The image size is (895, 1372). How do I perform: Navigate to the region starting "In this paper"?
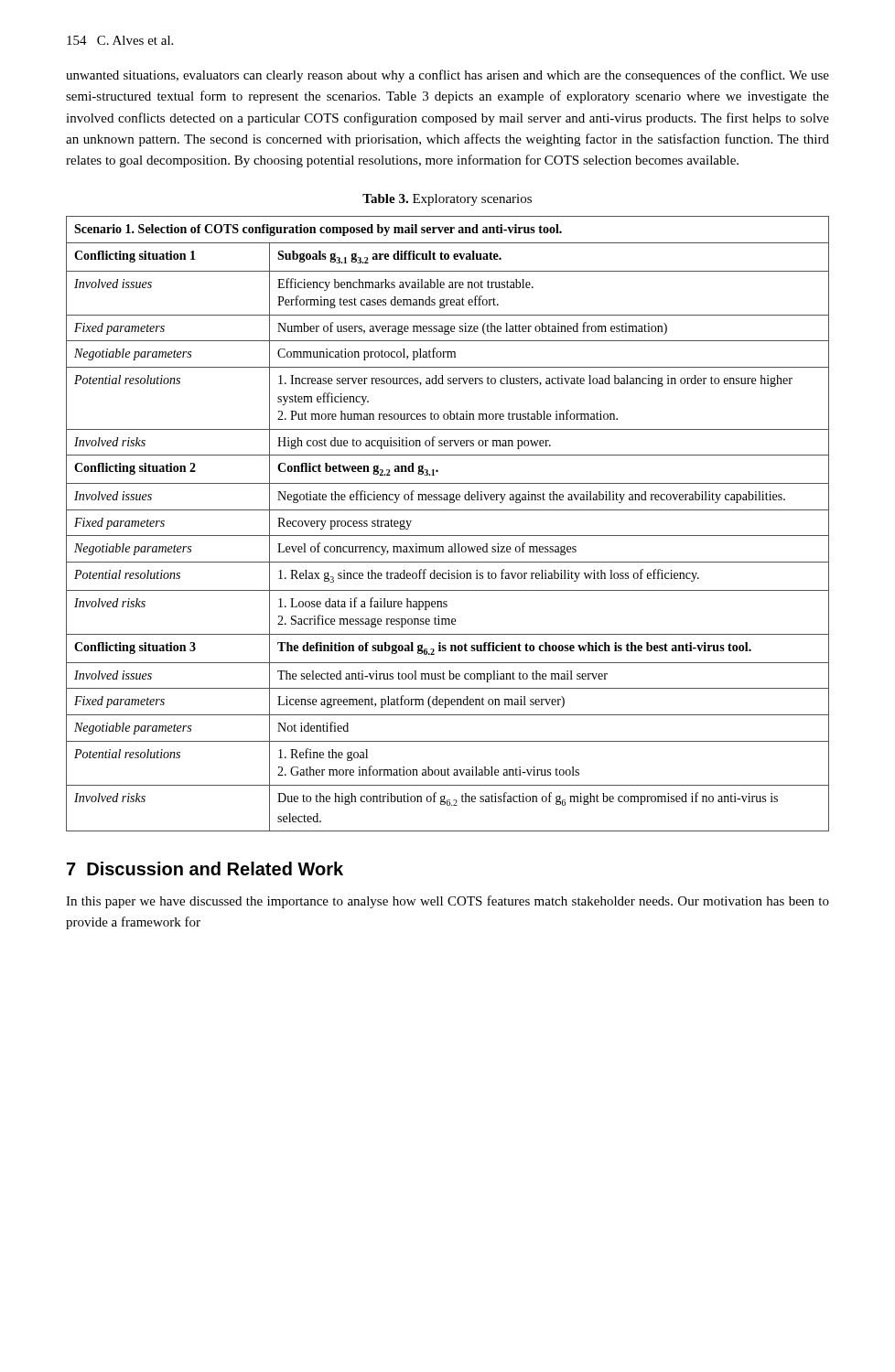(448, 912)
